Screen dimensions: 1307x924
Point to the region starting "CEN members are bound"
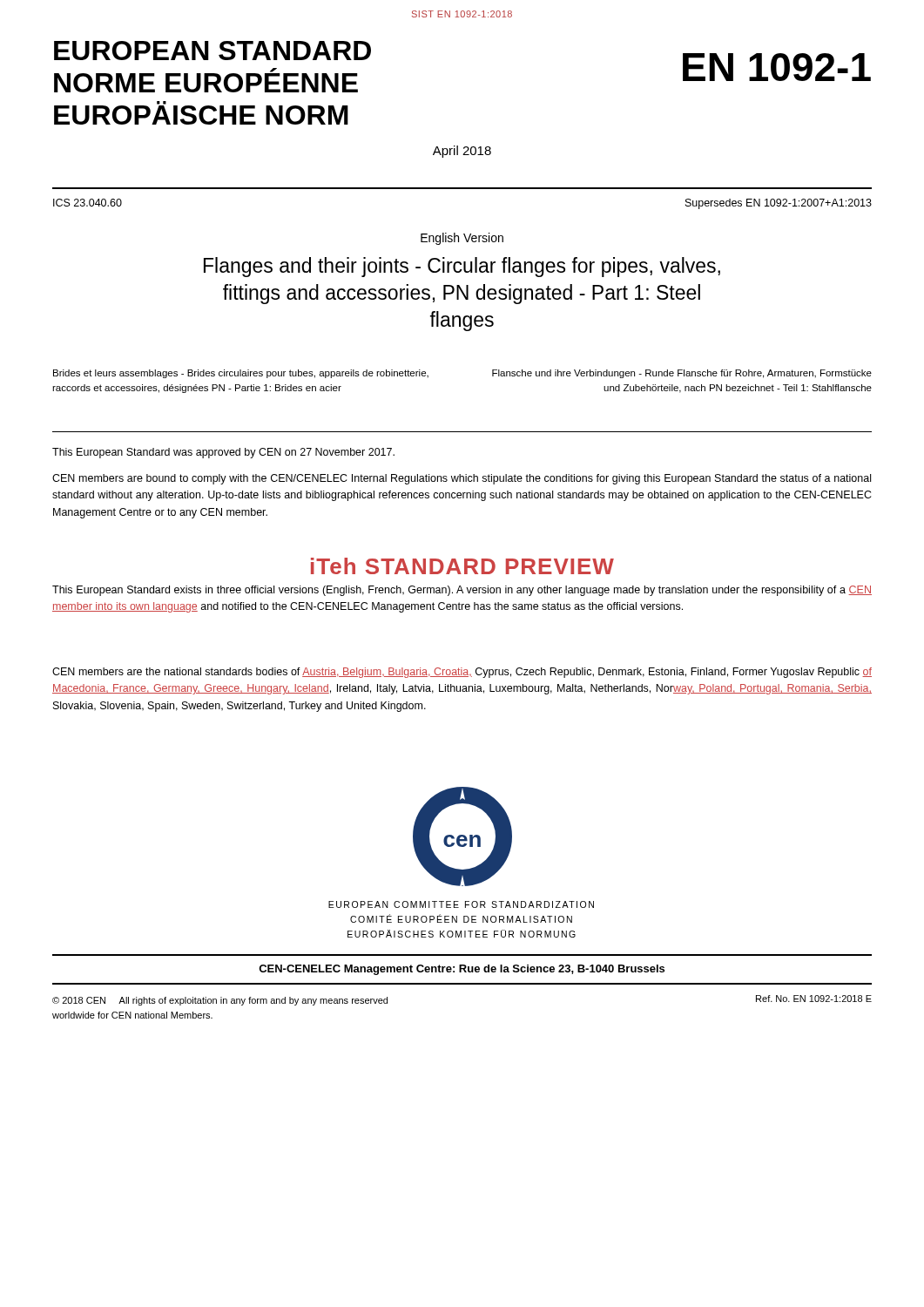coord(462,495)
